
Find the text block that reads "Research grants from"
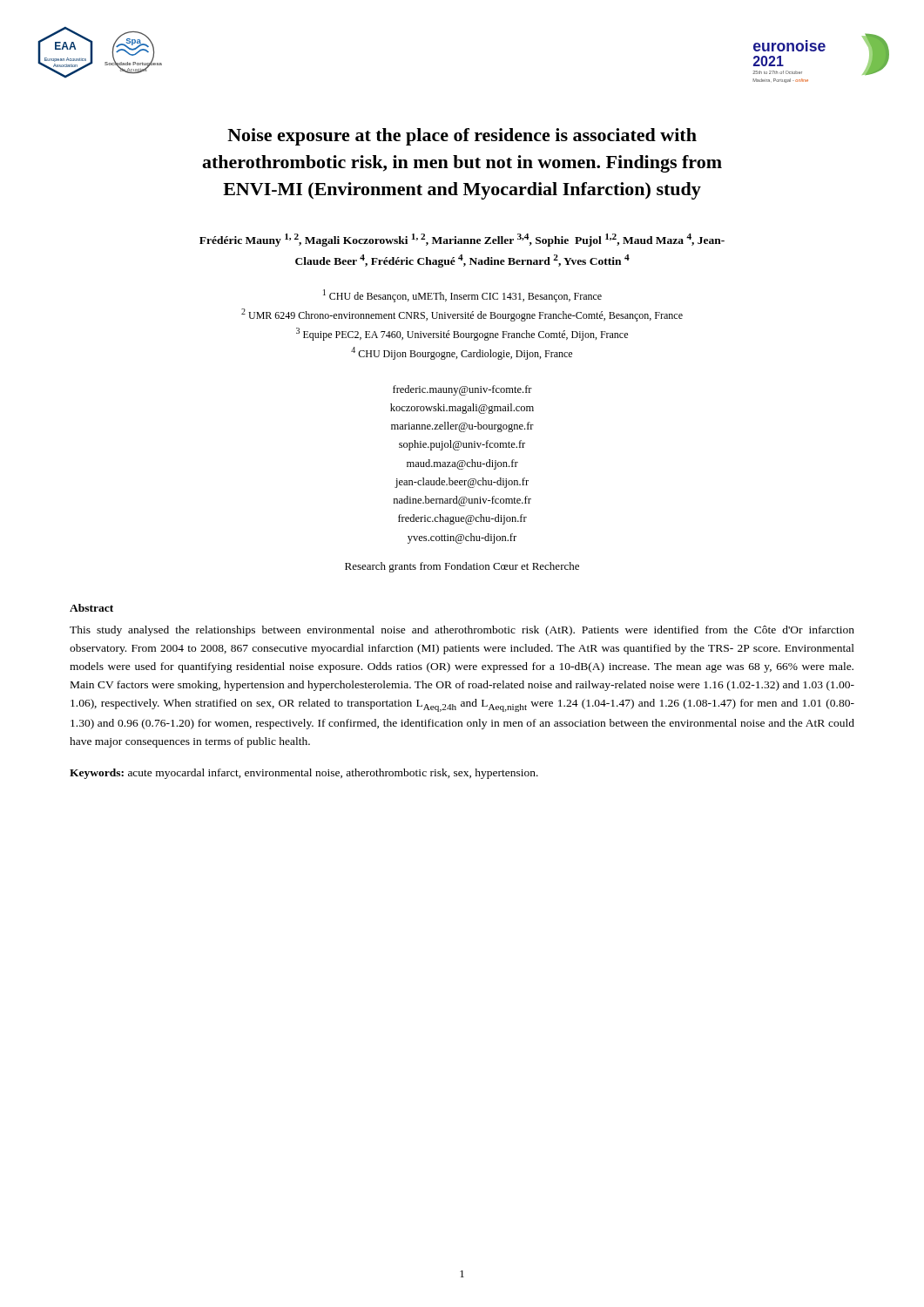462,566
